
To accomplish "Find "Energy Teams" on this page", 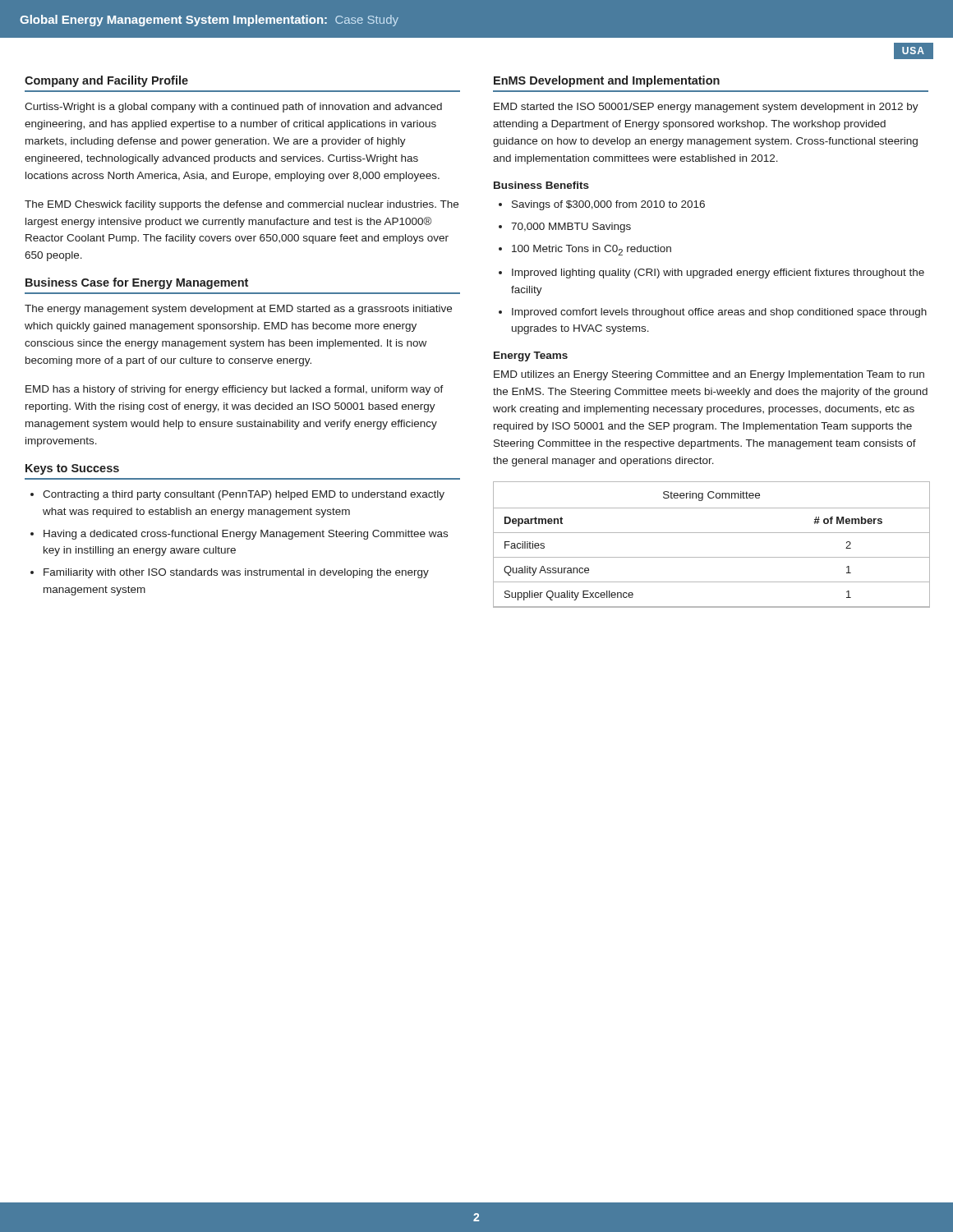I will (530, 356).
